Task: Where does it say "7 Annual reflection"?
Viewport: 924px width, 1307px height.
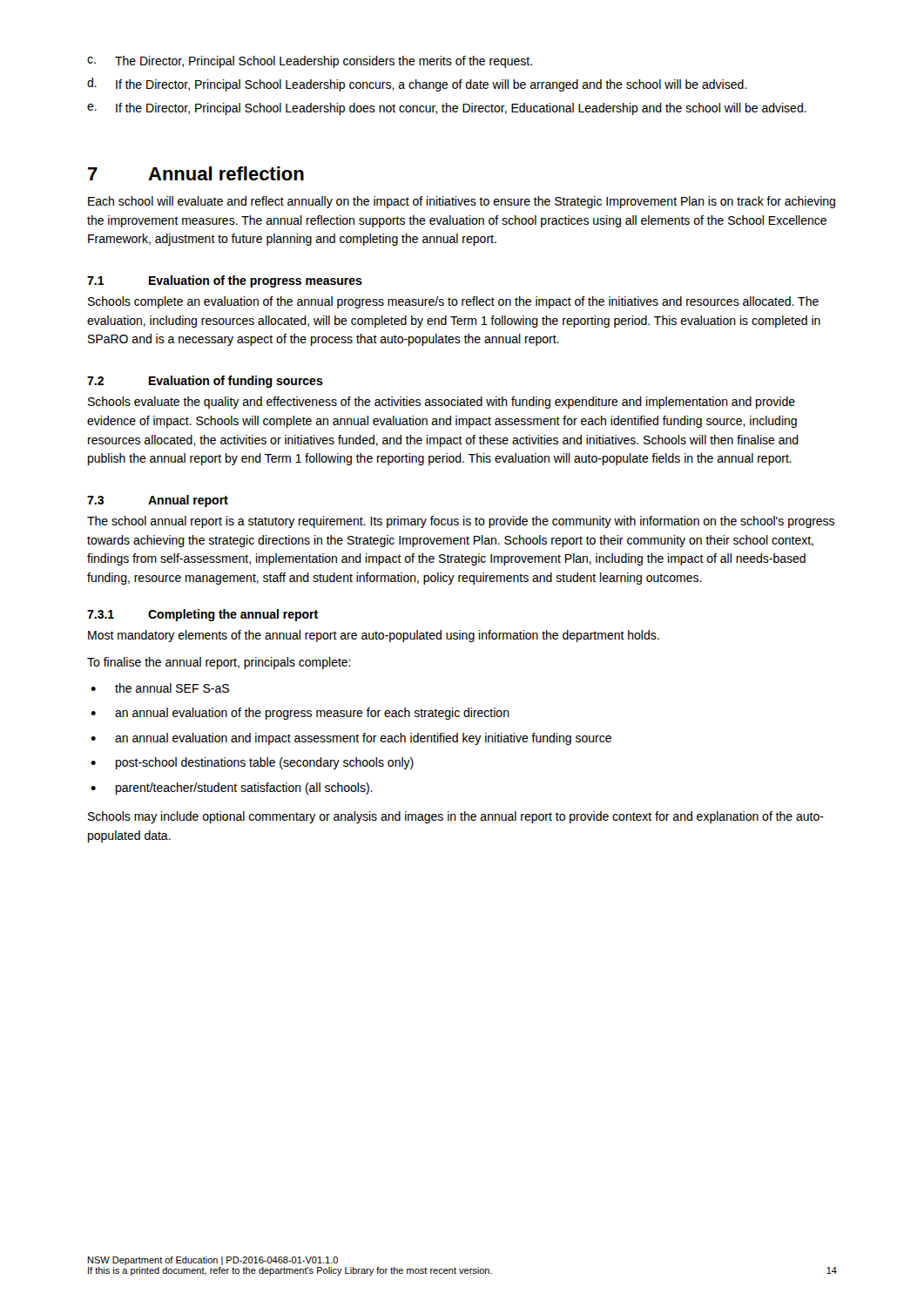Action: (196, 174)
